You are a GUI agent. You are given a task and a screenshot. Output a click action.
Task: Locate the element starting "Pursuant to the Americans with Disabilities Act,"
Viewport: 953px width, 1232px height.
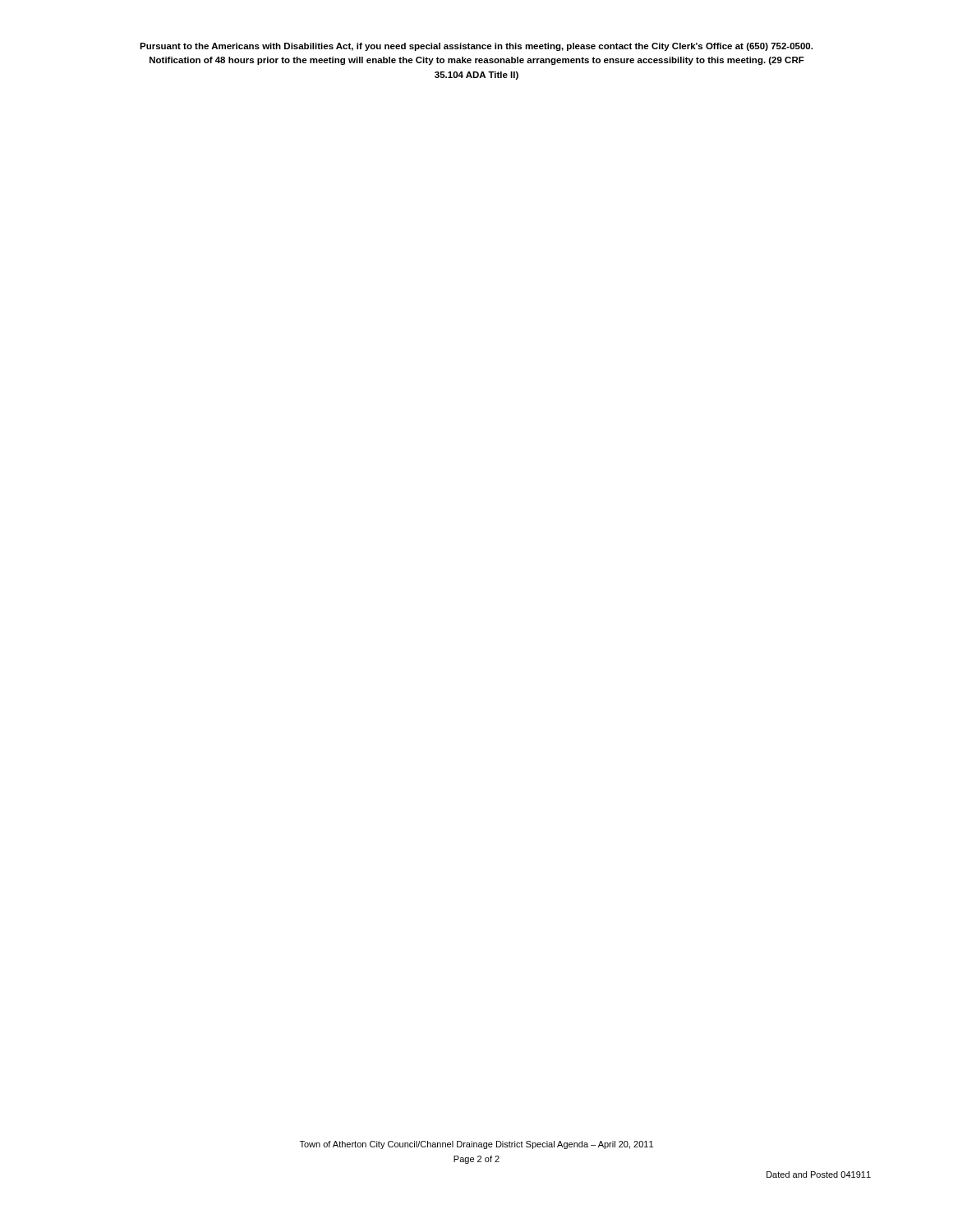point(476,60)
